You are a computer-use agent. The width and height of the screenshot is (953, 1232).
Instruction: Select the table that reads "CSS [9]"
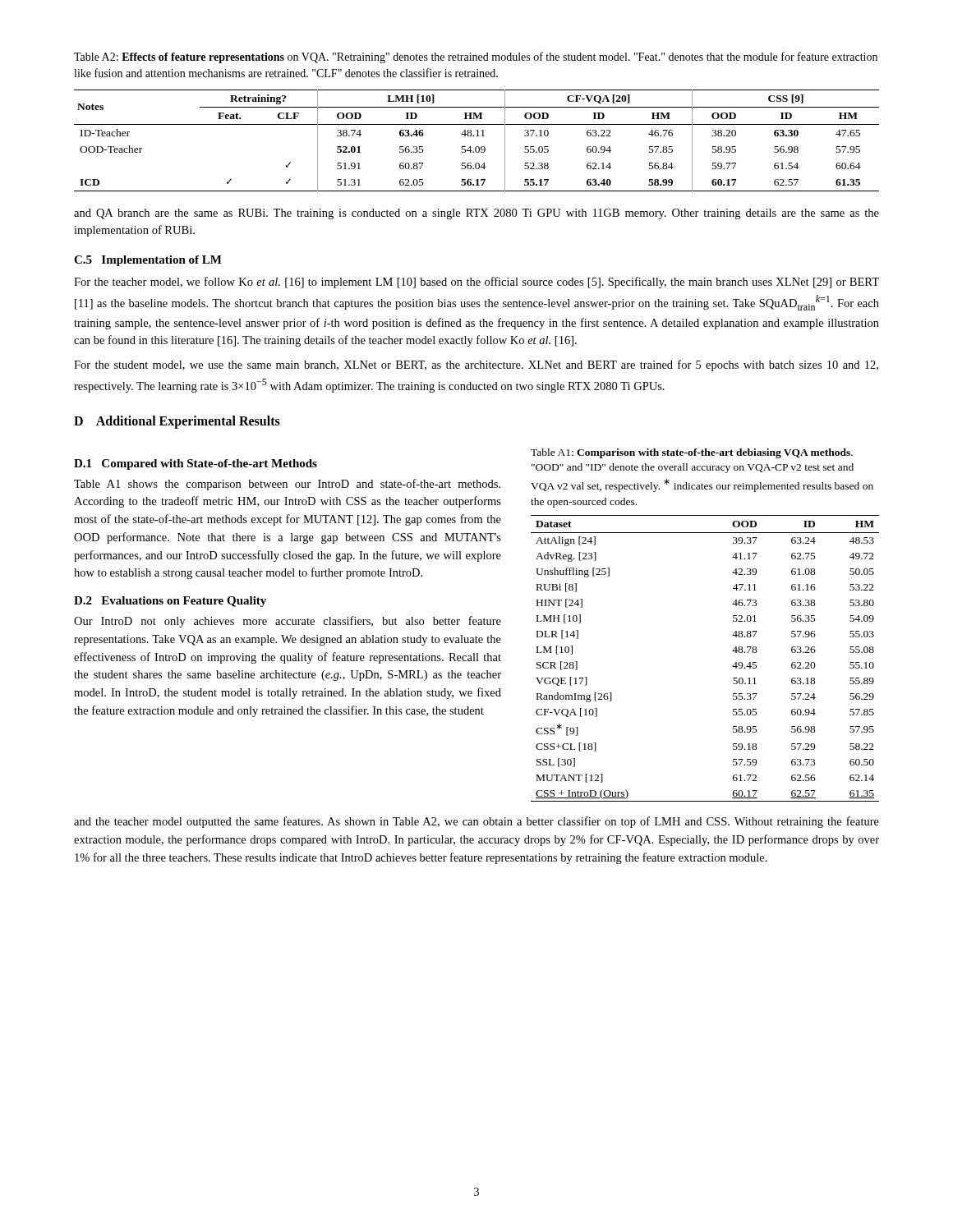[x=476, y=140]
